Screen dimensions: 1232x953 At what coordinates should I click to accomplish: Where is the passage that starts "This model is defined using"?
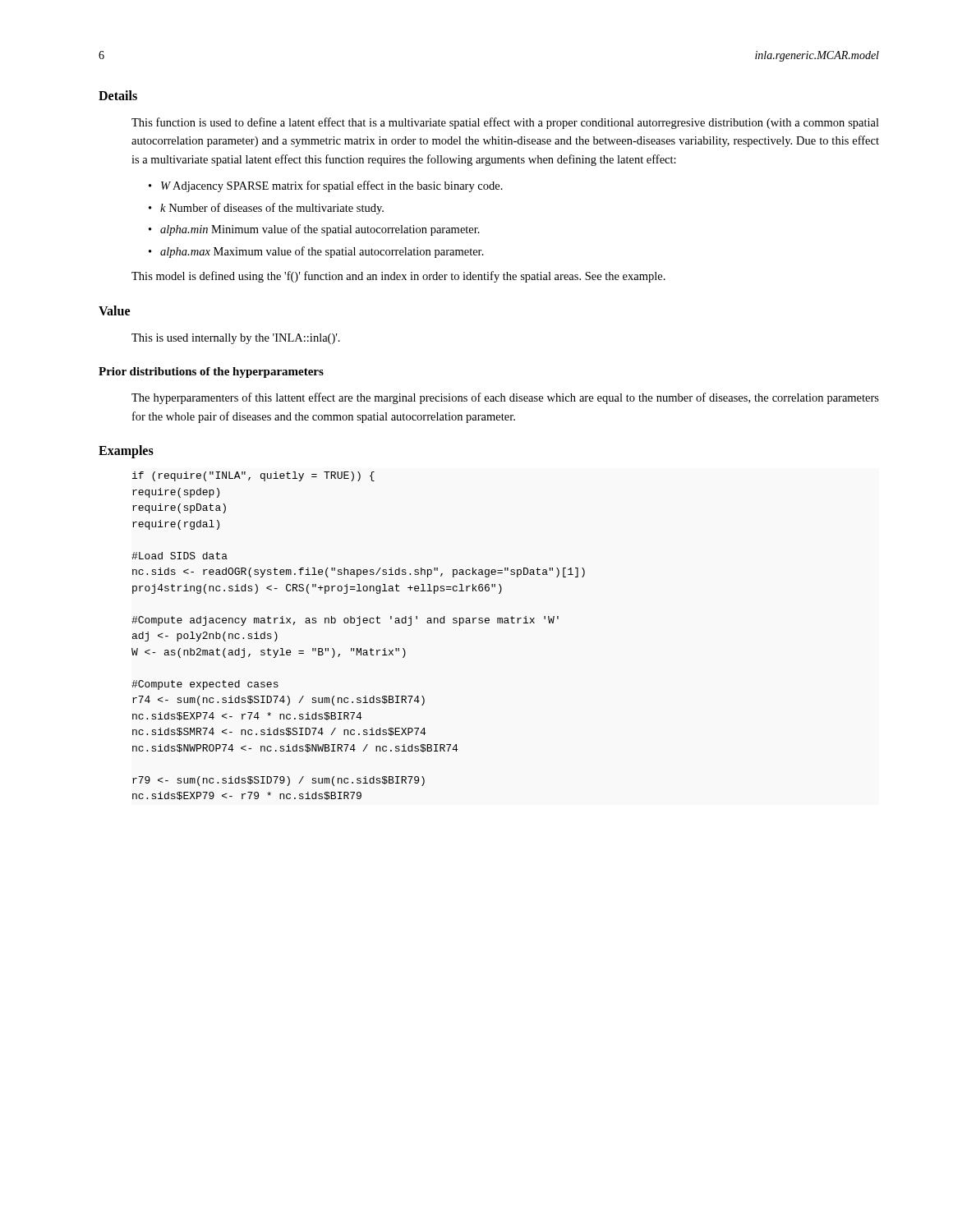pos(399,276)
